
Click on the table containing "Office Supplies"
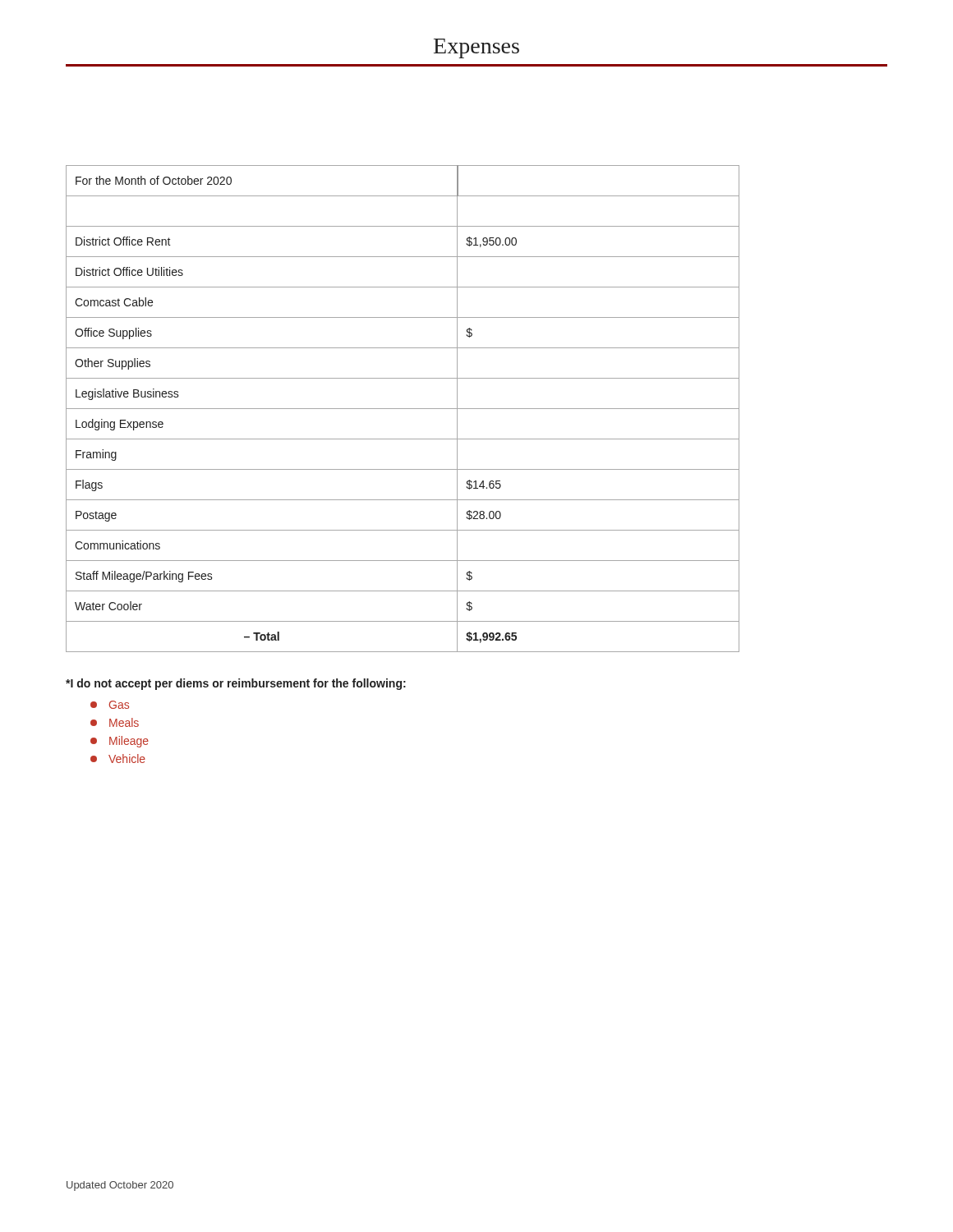403,409
